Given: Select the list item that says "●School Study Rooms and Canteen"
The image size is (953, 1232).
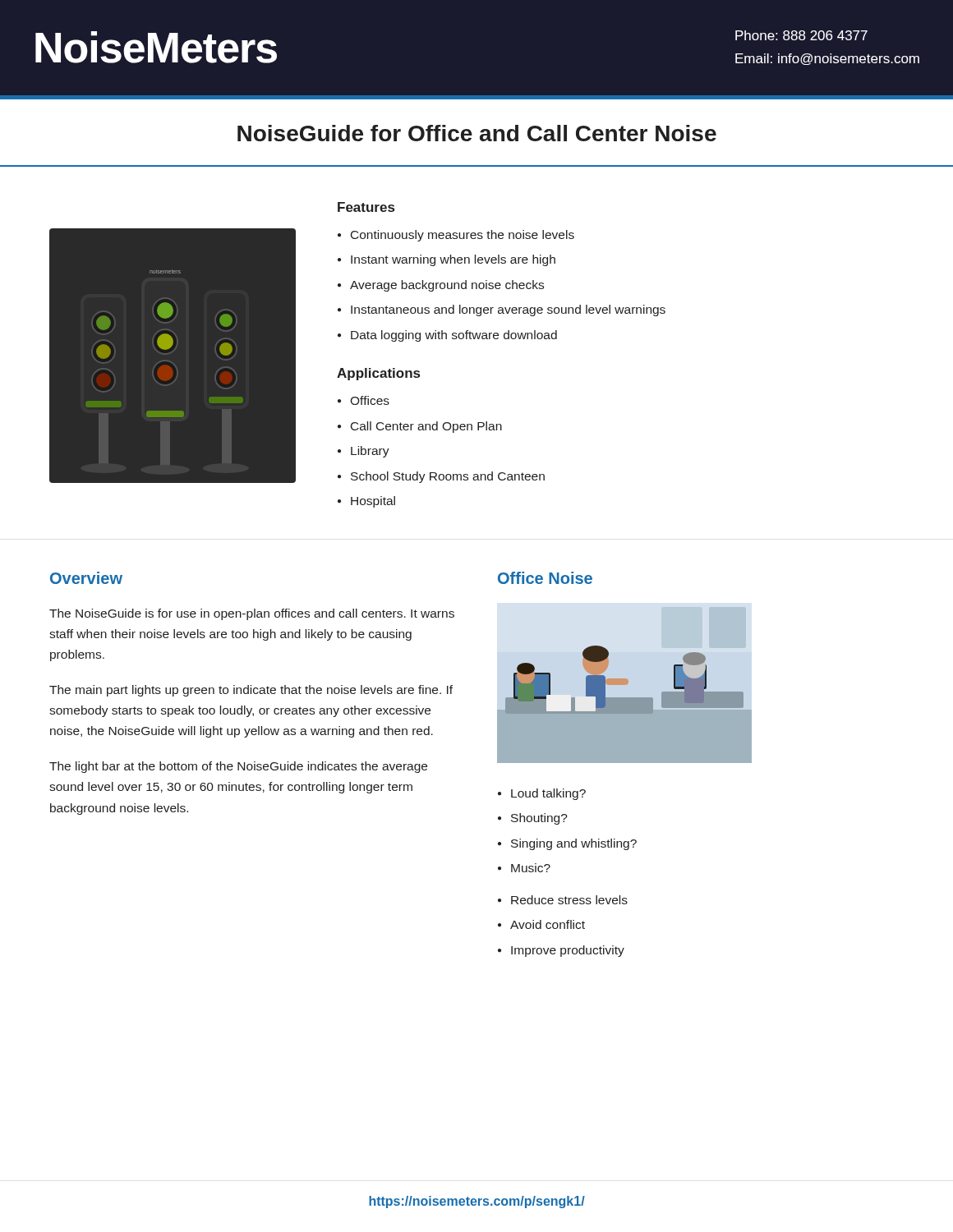Looking at the screenshot, I should point(441,476).
